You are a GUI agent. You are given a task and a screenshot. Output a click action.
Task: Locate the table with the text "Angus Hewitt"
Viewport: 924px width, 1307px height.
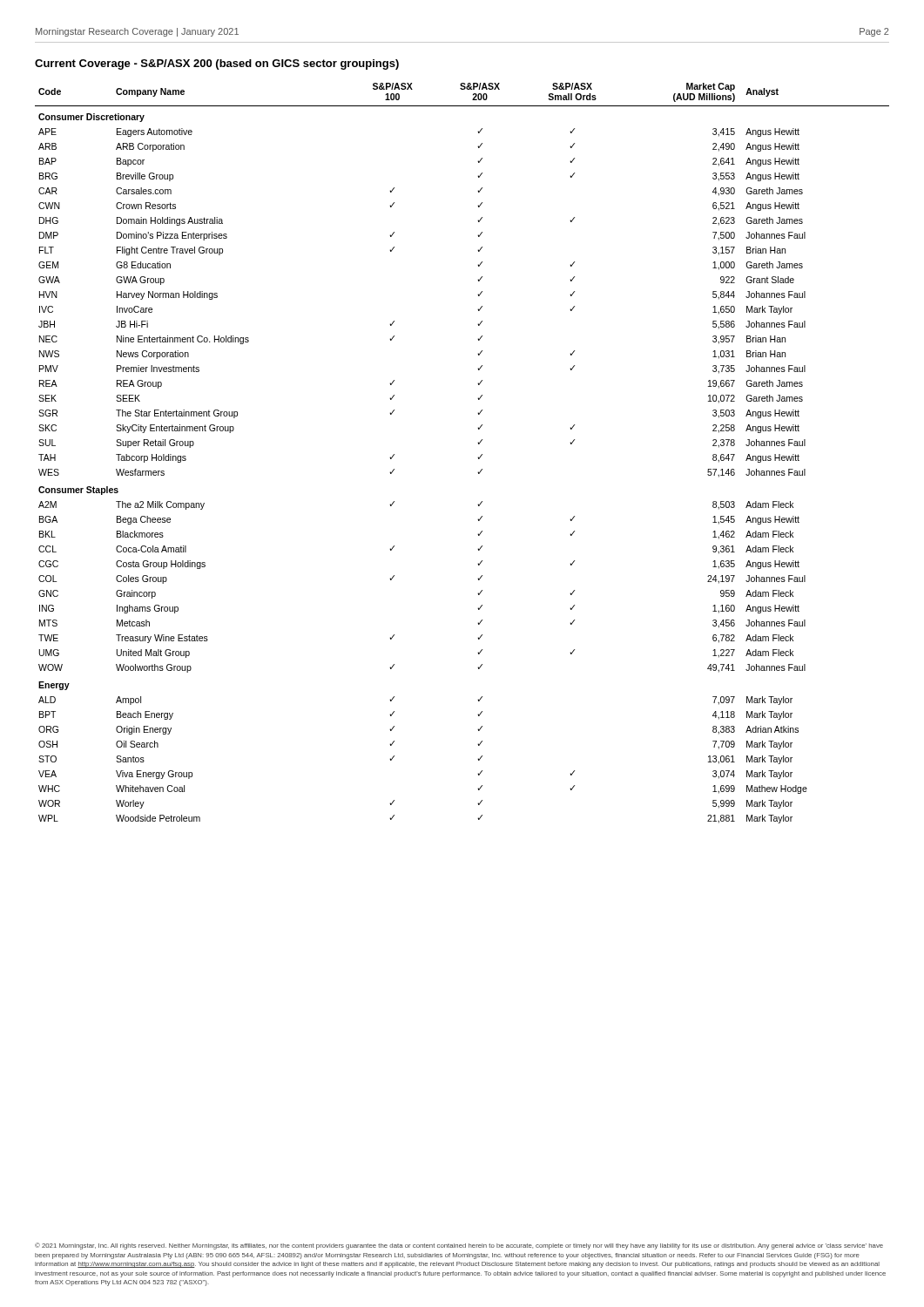(462, 452)
